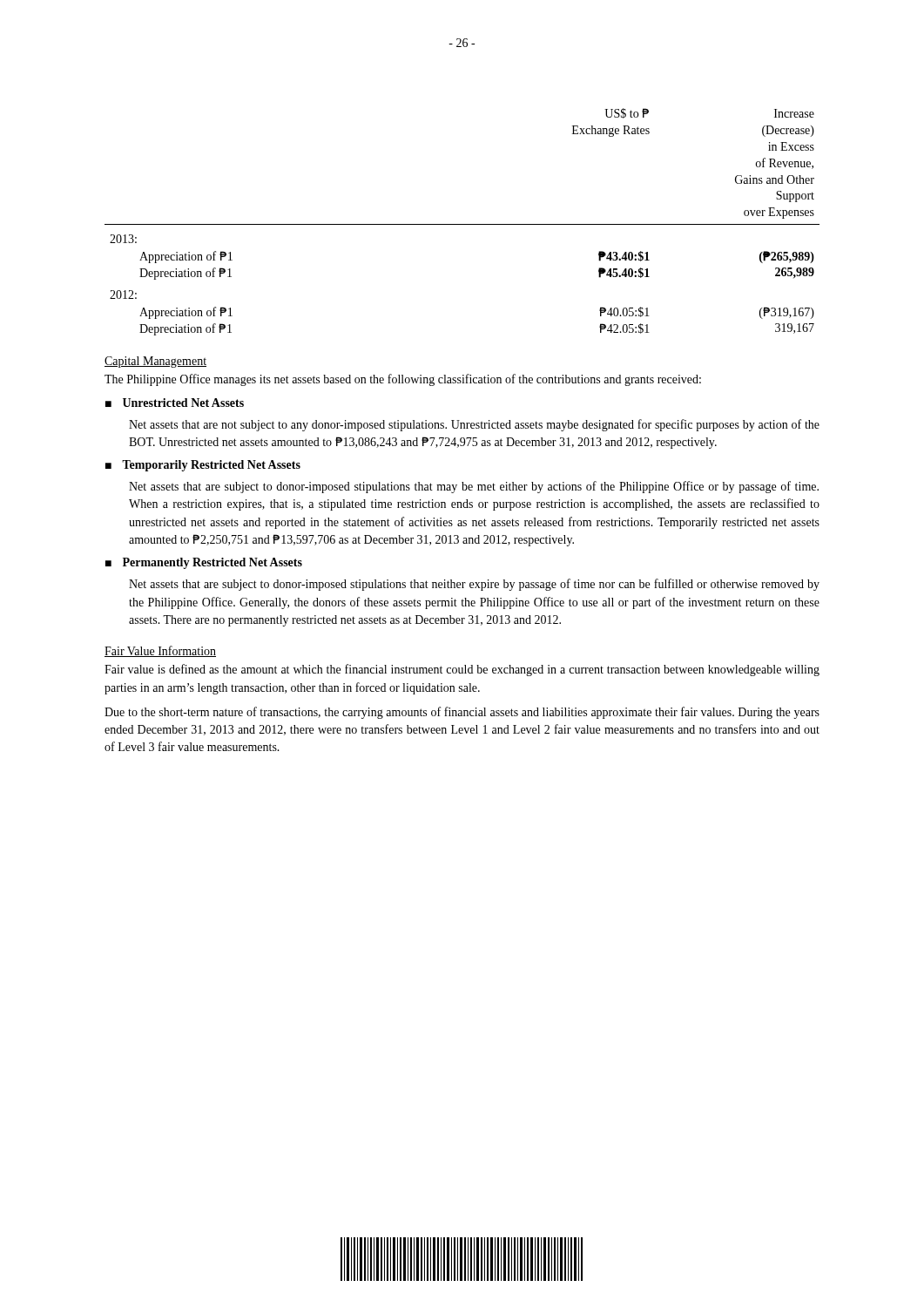
Task: Locate the element starting "■ Unrestricted Net Assets"
Action: (174, 403)
